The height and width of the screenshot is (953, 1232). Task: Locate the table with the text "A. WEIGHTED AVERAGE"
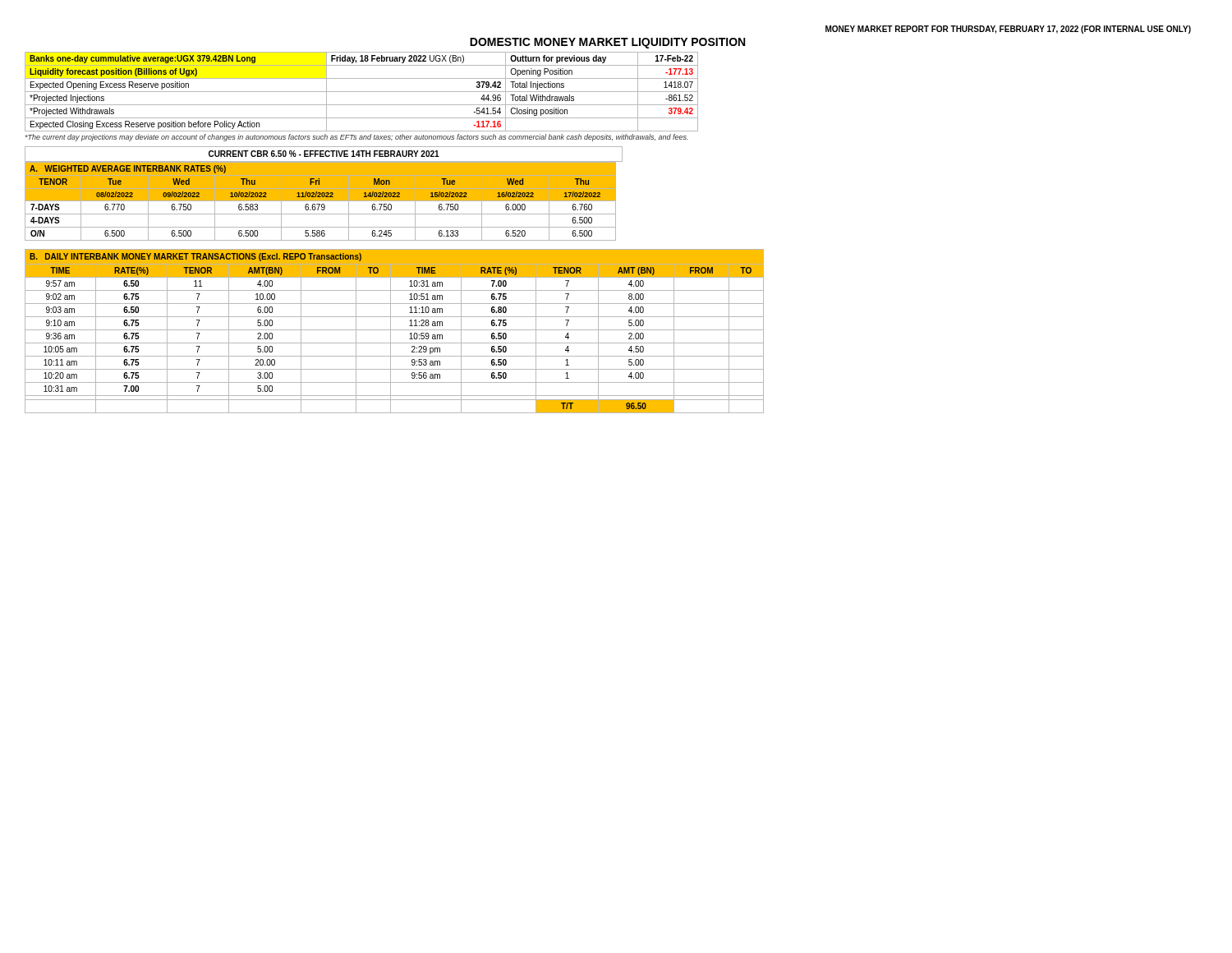(x=608, y=201)
